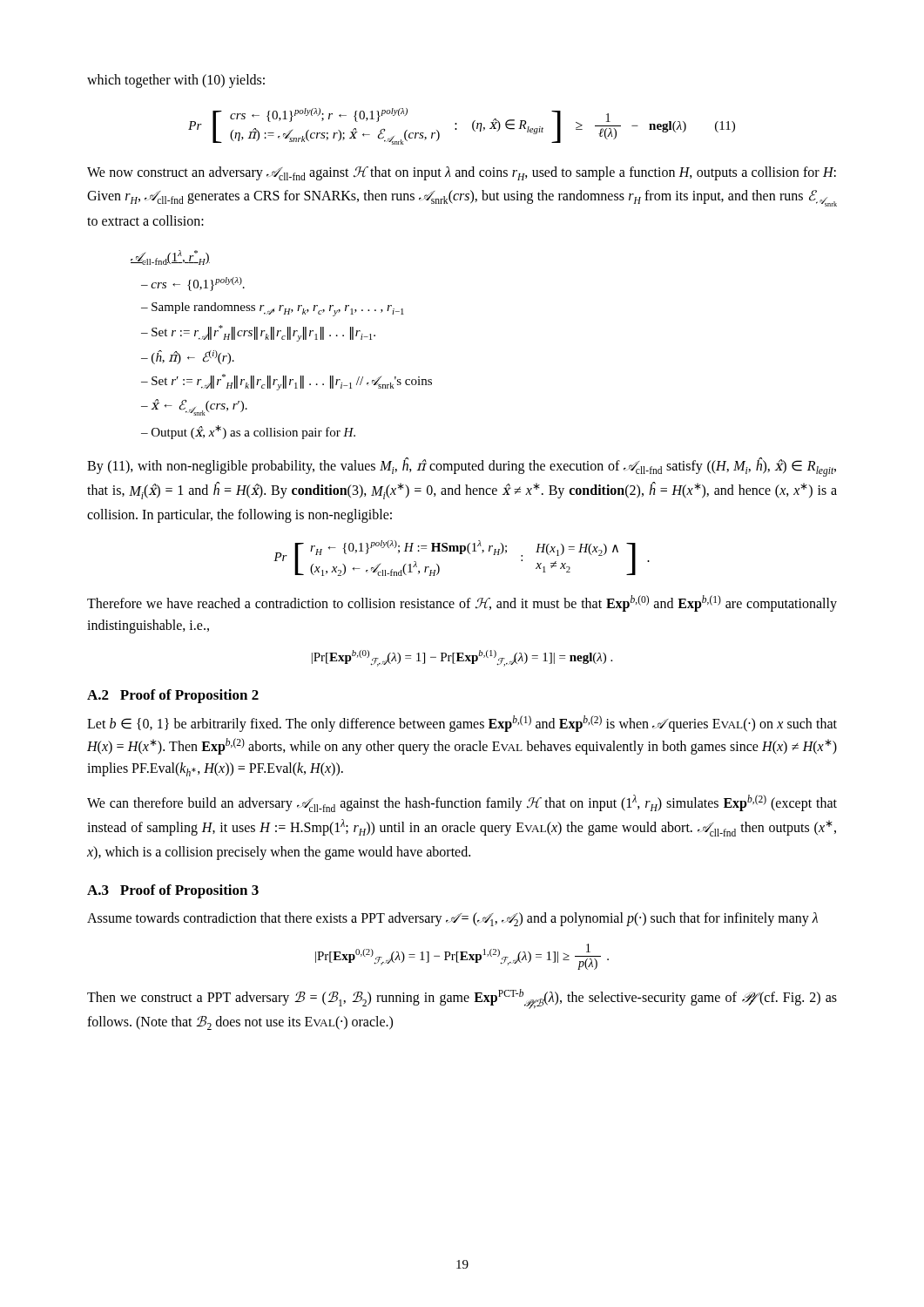Find the formula with the text "|Pr[Exp0,(2)ℱ,𝒜(λ) = 1] − Pr[Exp1,(2)ℱ,𝒜(λ)"
The width and height of the screenshot is (924, 1307).
pyautogui.click(x=462, y=957)
